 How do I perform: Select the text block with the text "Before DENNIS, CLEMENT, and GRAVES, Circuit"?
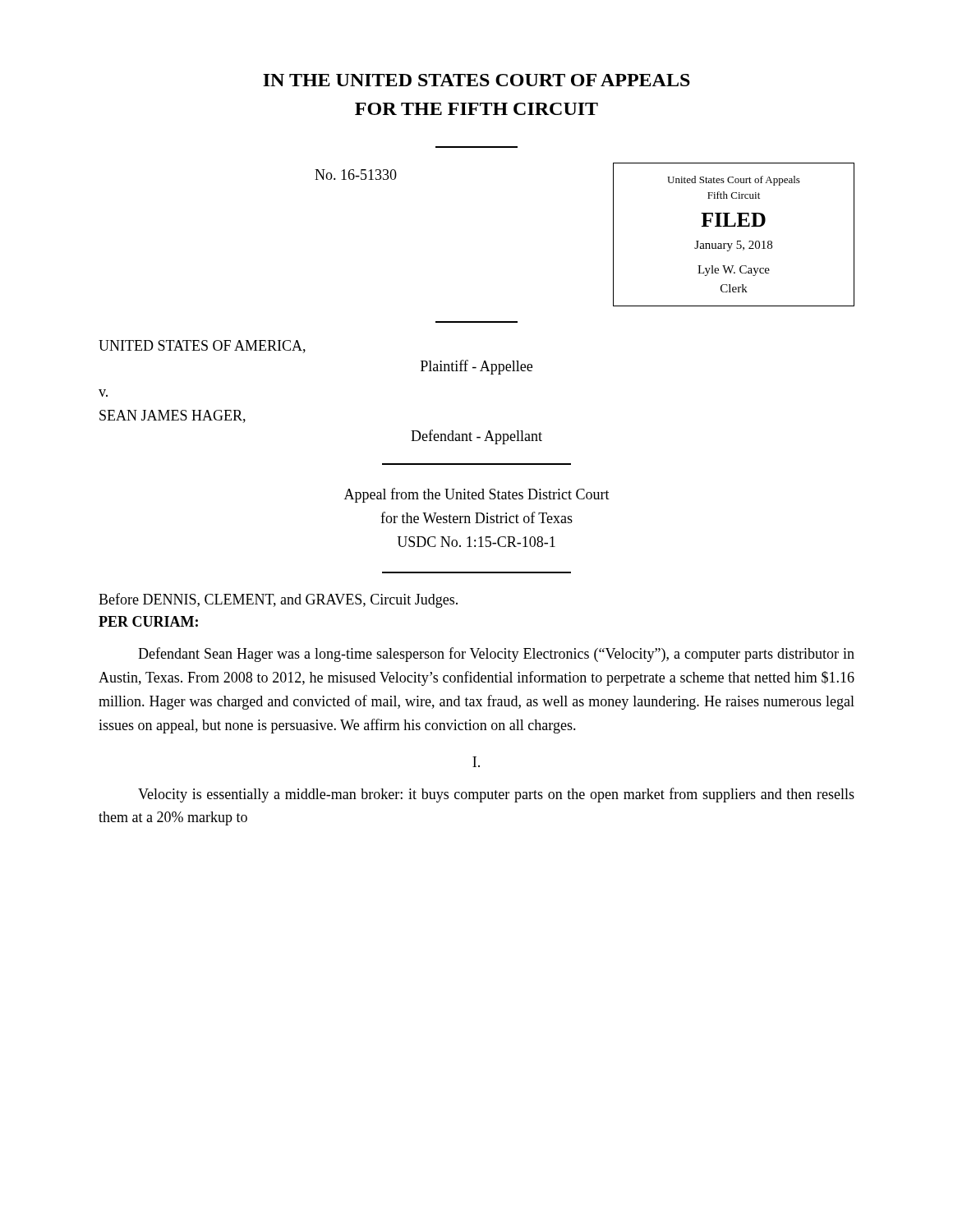pyautogui.click(x=279, y=600)
